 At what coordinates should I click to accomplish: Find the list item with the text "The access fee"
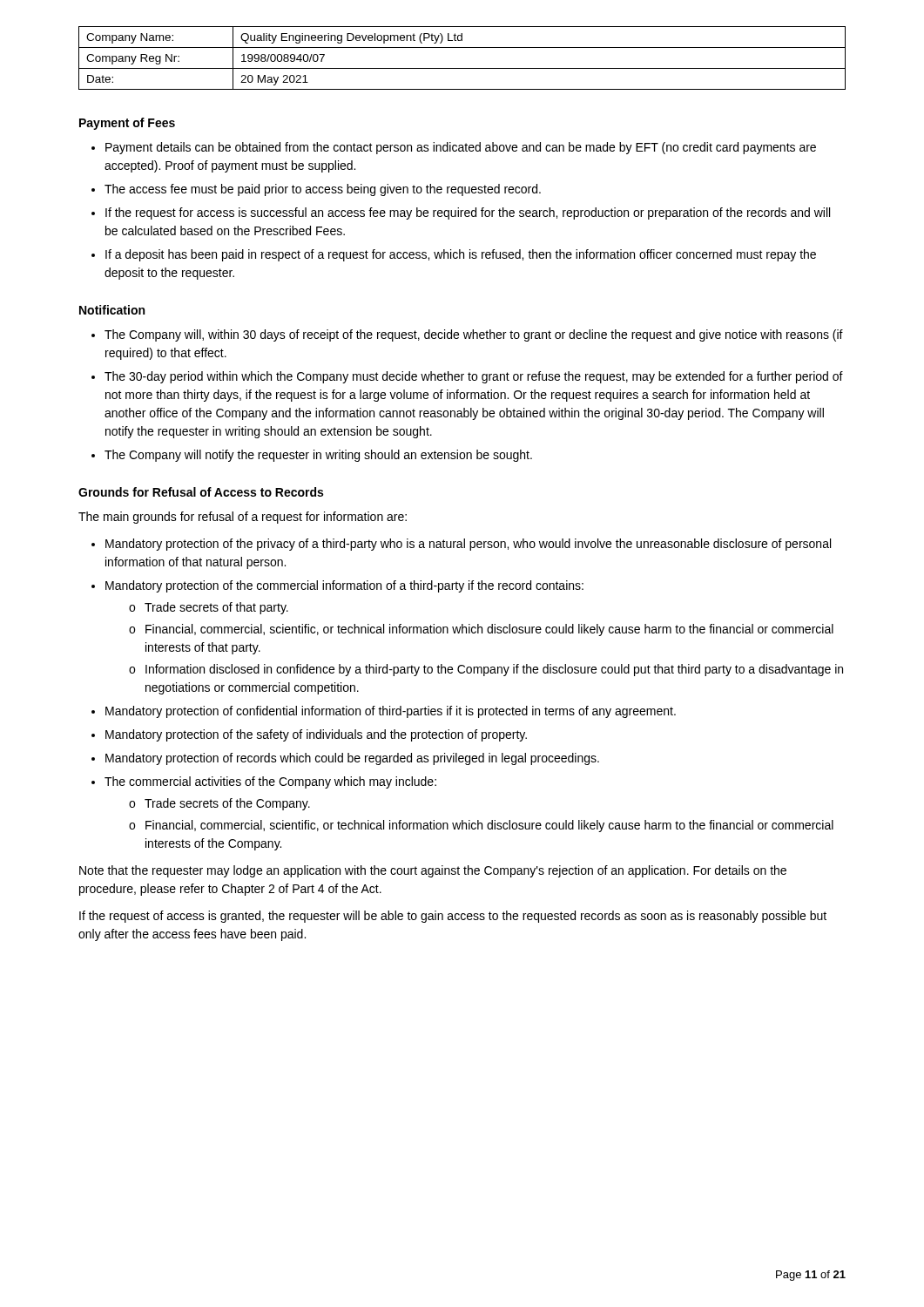tap(323, 189)
